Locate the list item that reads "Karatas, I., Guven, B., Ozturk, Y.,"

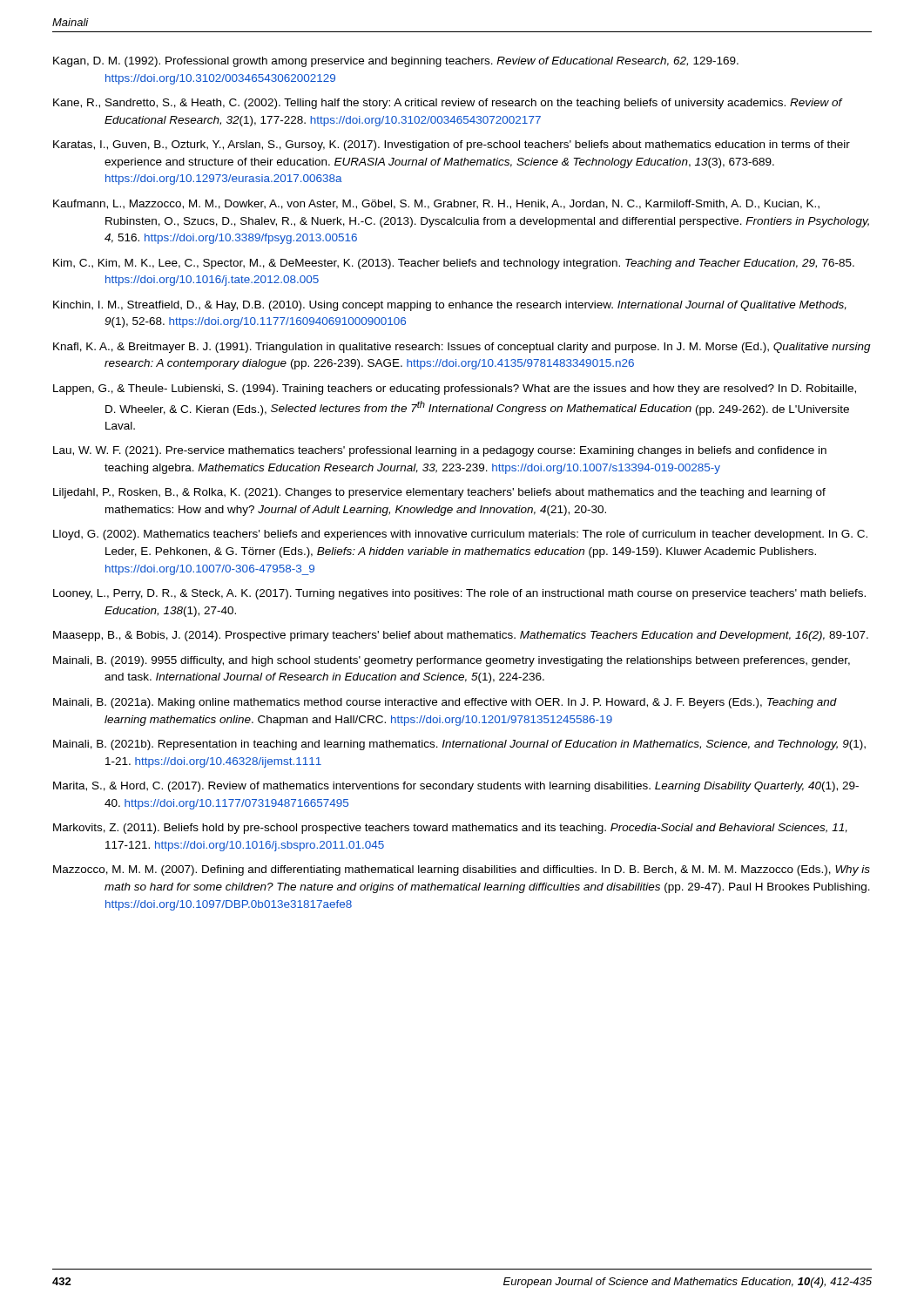pos(451,161)
